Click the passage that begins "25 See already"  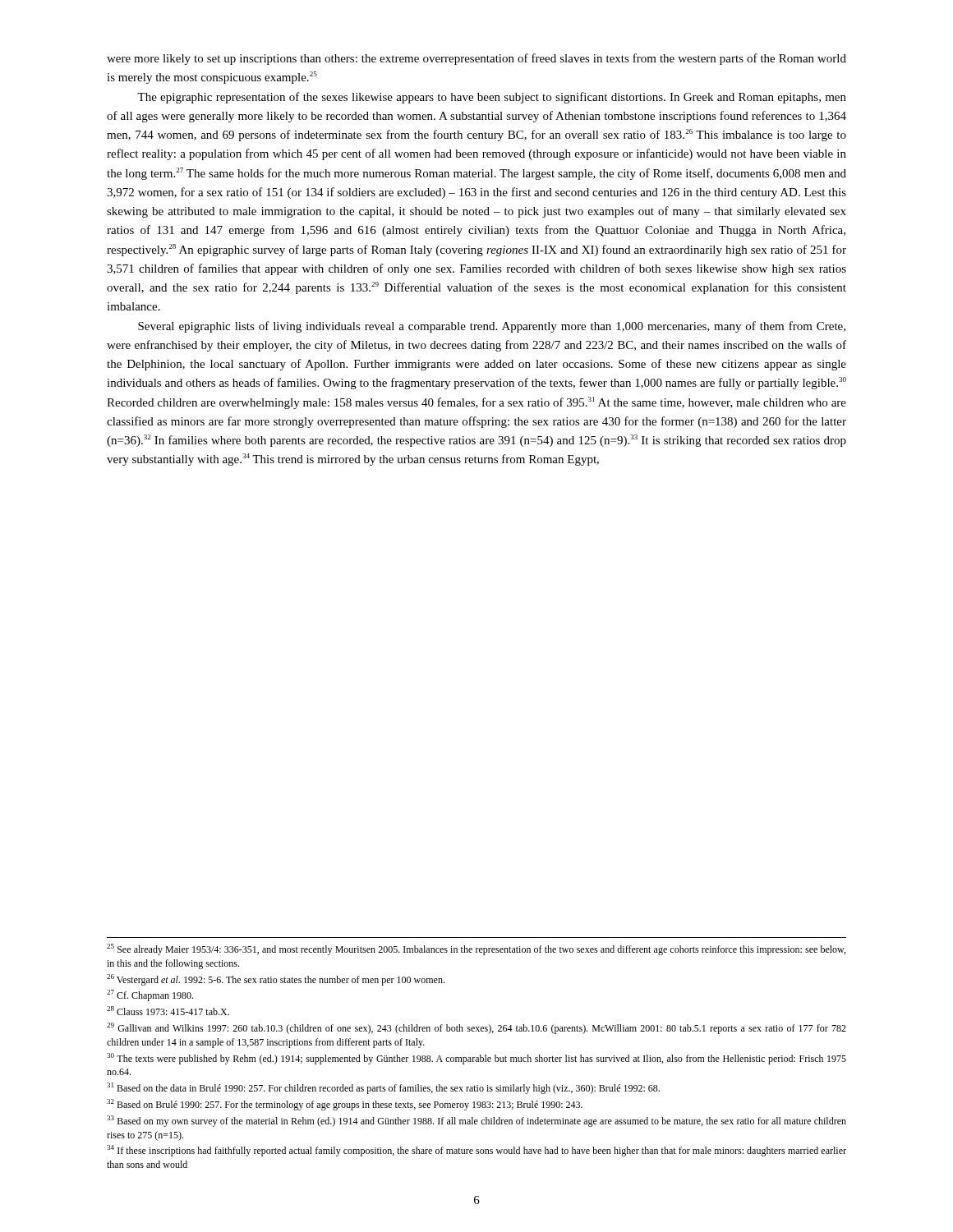tap(476, 956)
